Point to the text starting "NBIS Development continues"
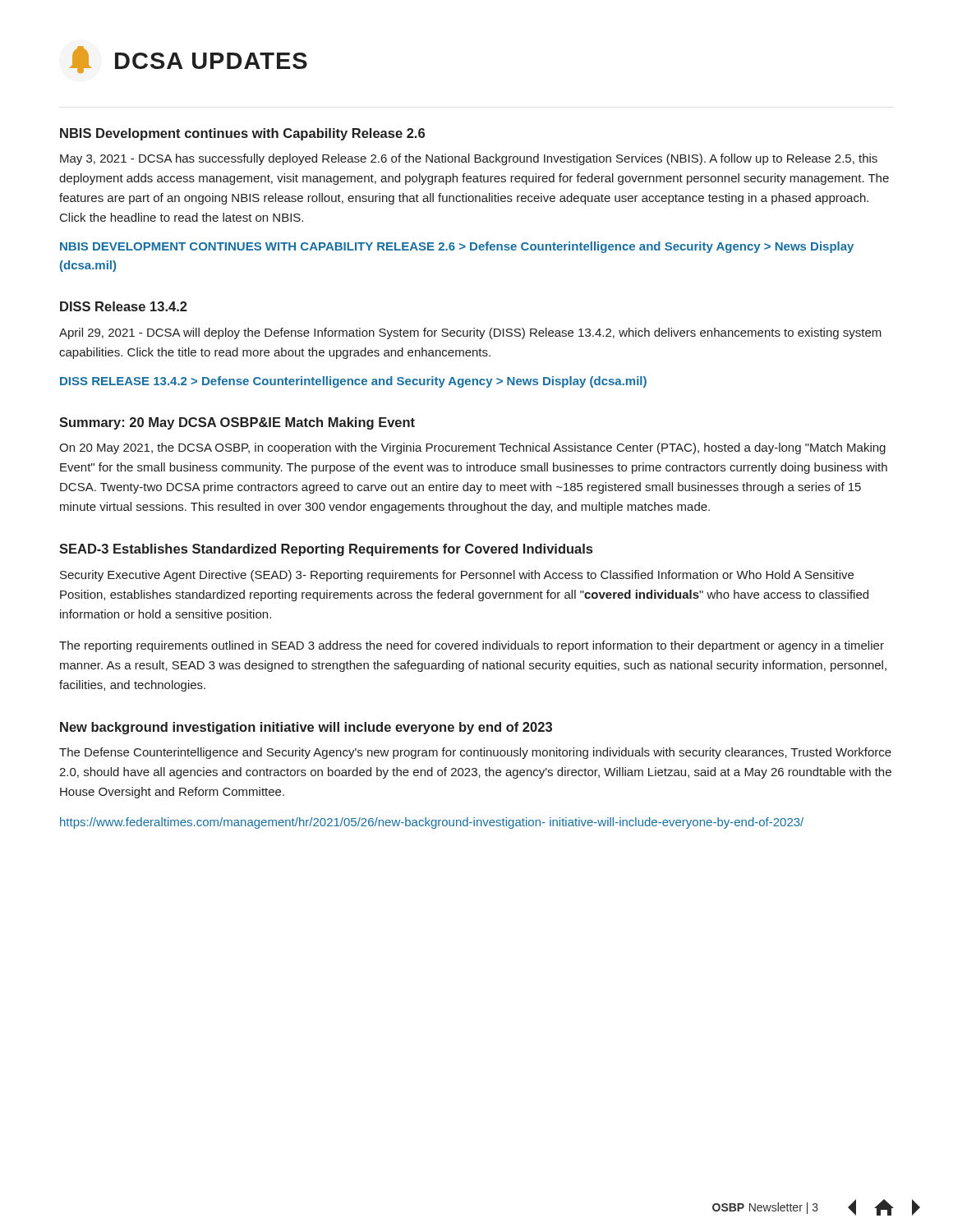The image size is (953, 1232). 242,133
